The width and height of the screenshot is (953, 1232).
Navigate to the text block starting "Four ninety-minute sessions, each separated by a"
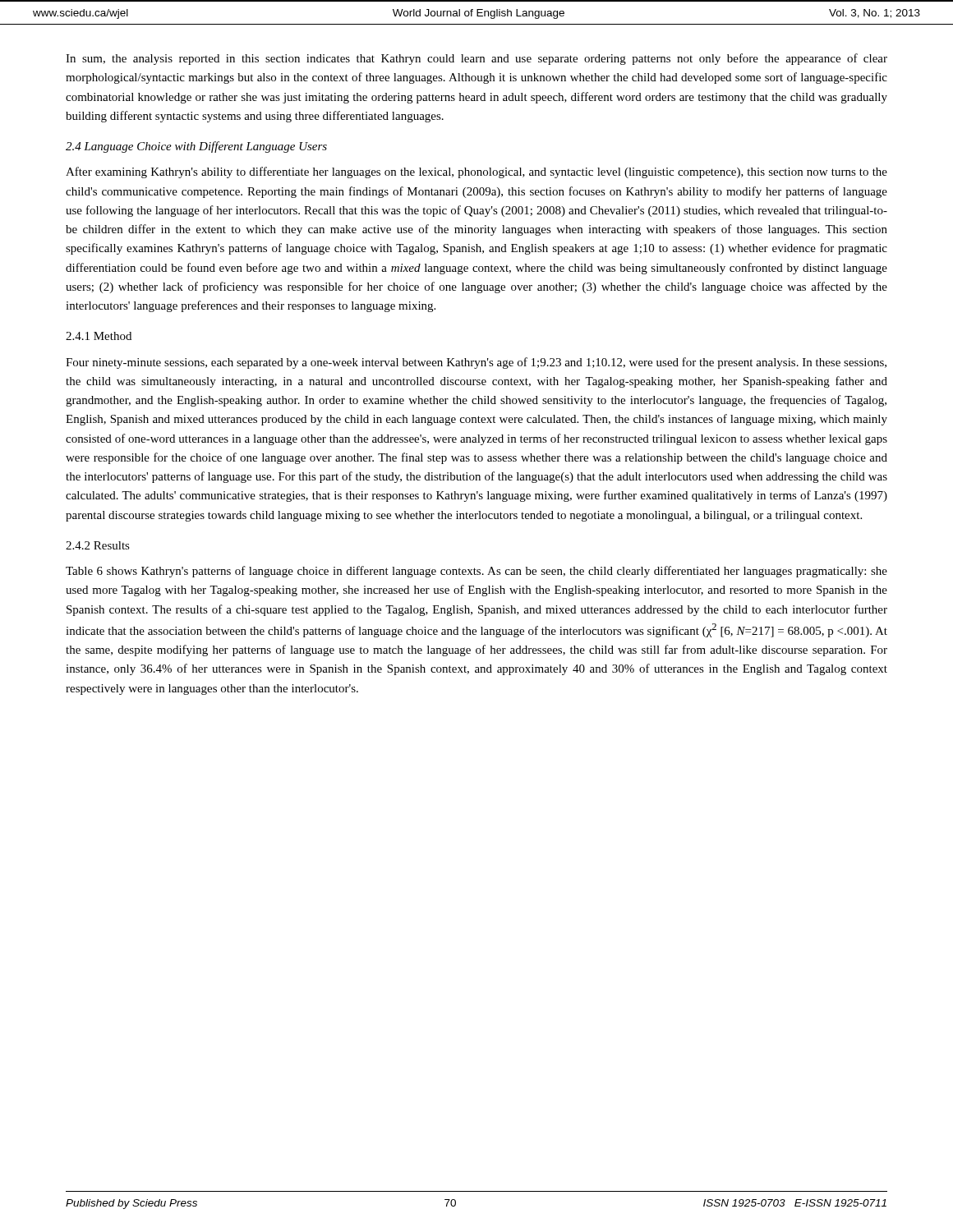(476, 439)
